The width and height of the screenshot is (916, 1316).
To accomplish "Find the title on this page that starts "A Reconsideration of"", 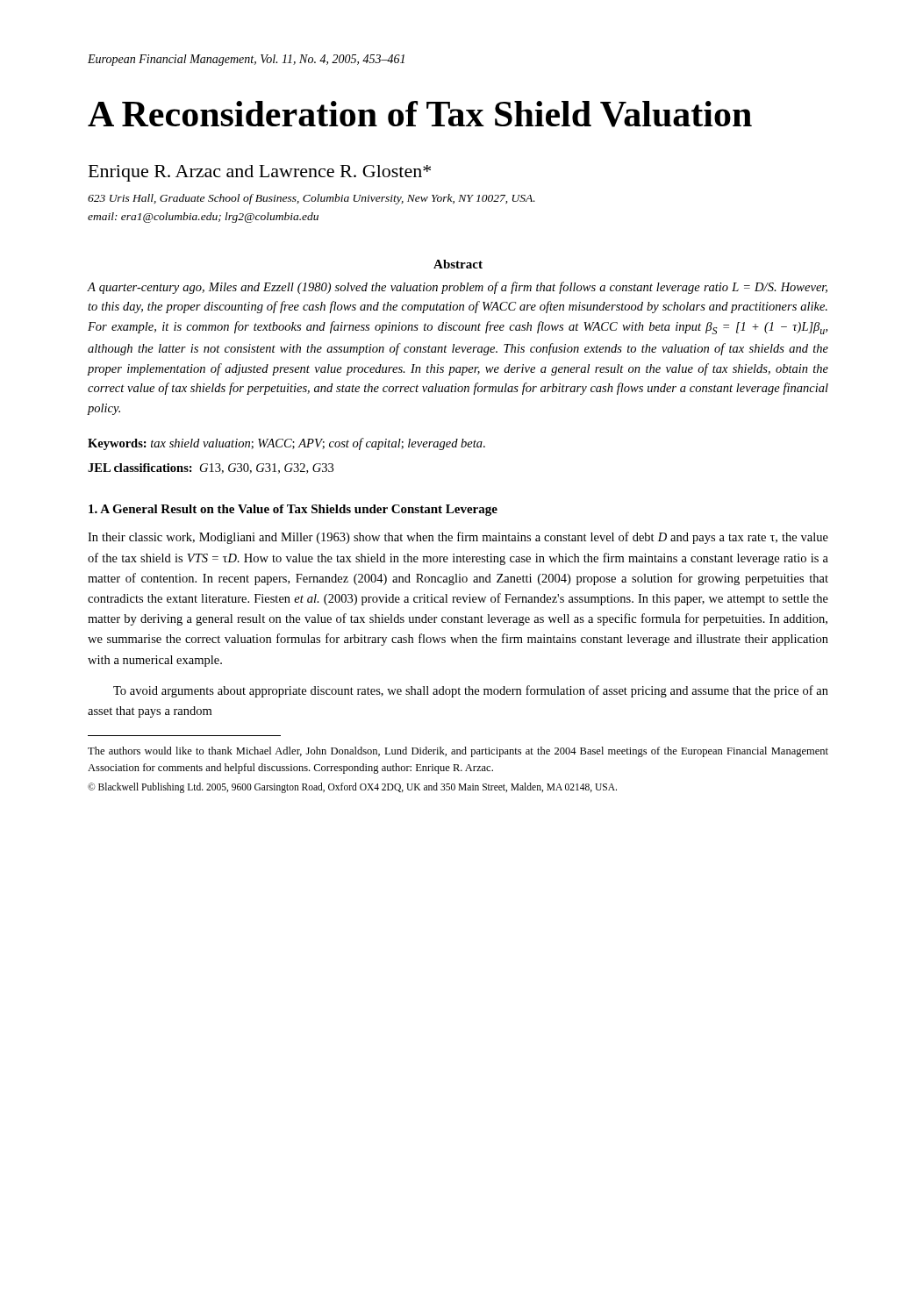I will click(x=420, y=114).
